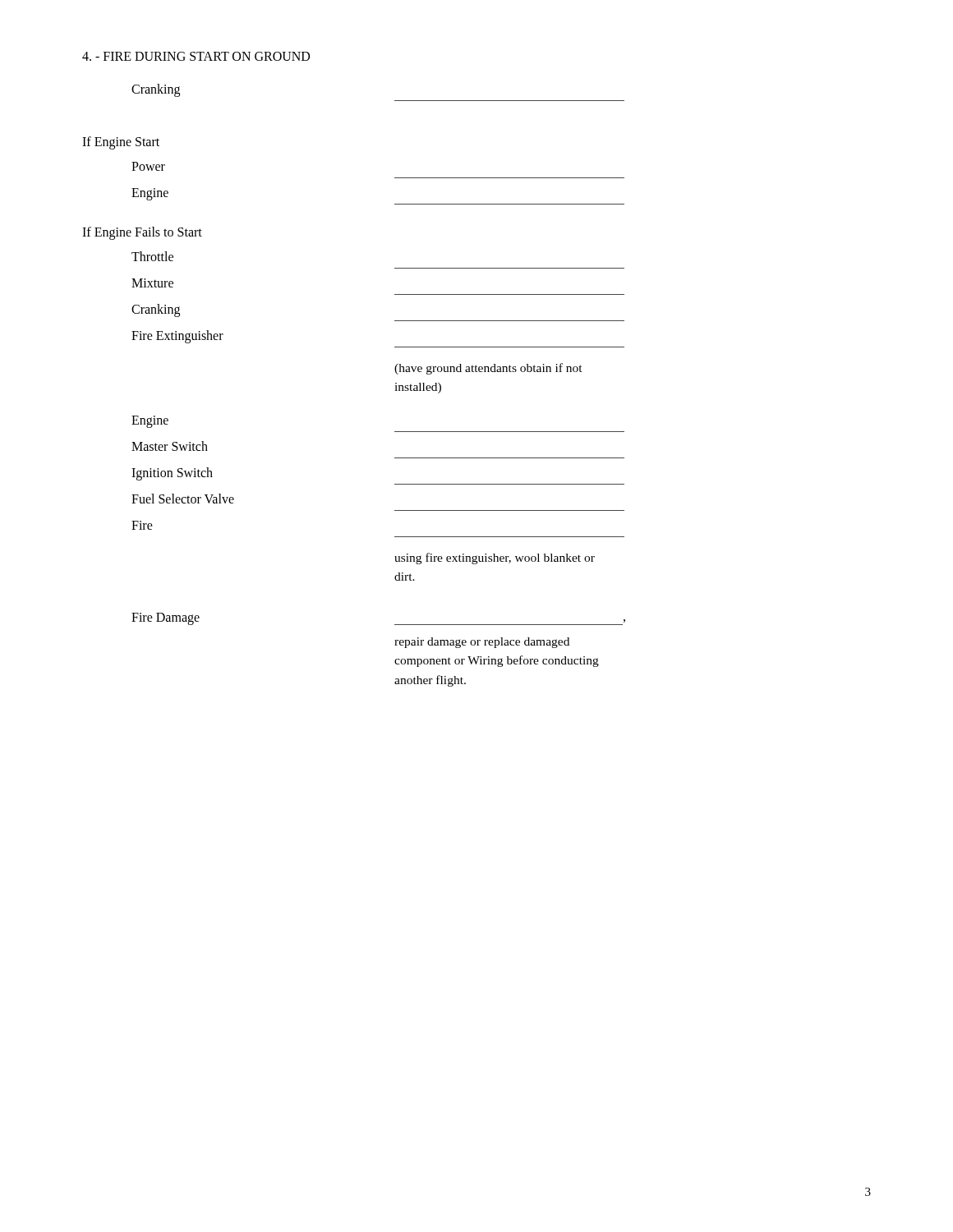Viewport: 953px width, 1232px height.
Task: Locate the list item that reads "If Engine Start Power Engine"
Action: [485, 172]
